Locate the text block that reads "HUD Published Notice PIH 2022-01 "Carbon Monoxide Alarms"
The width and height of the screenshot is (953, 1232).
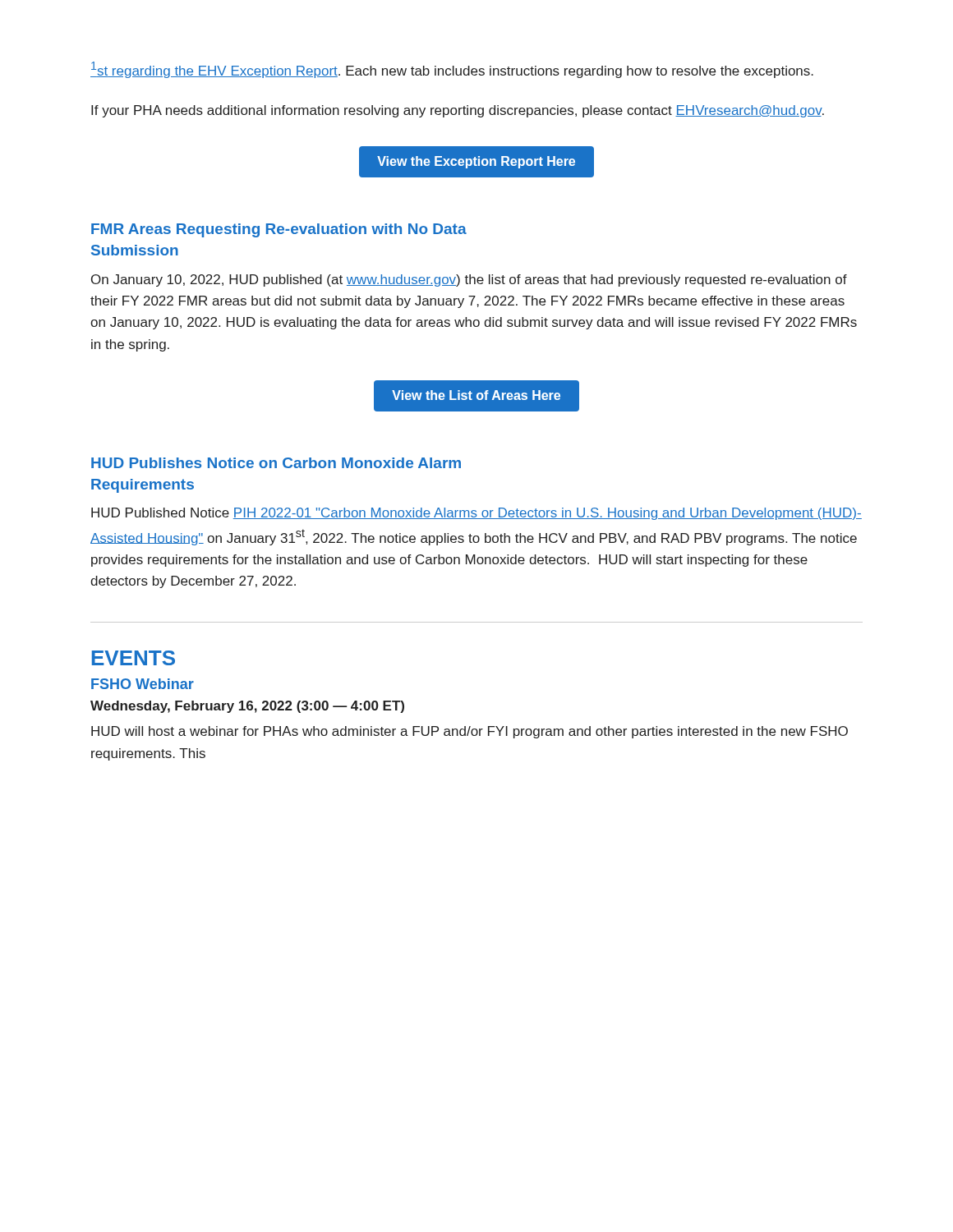476,547
